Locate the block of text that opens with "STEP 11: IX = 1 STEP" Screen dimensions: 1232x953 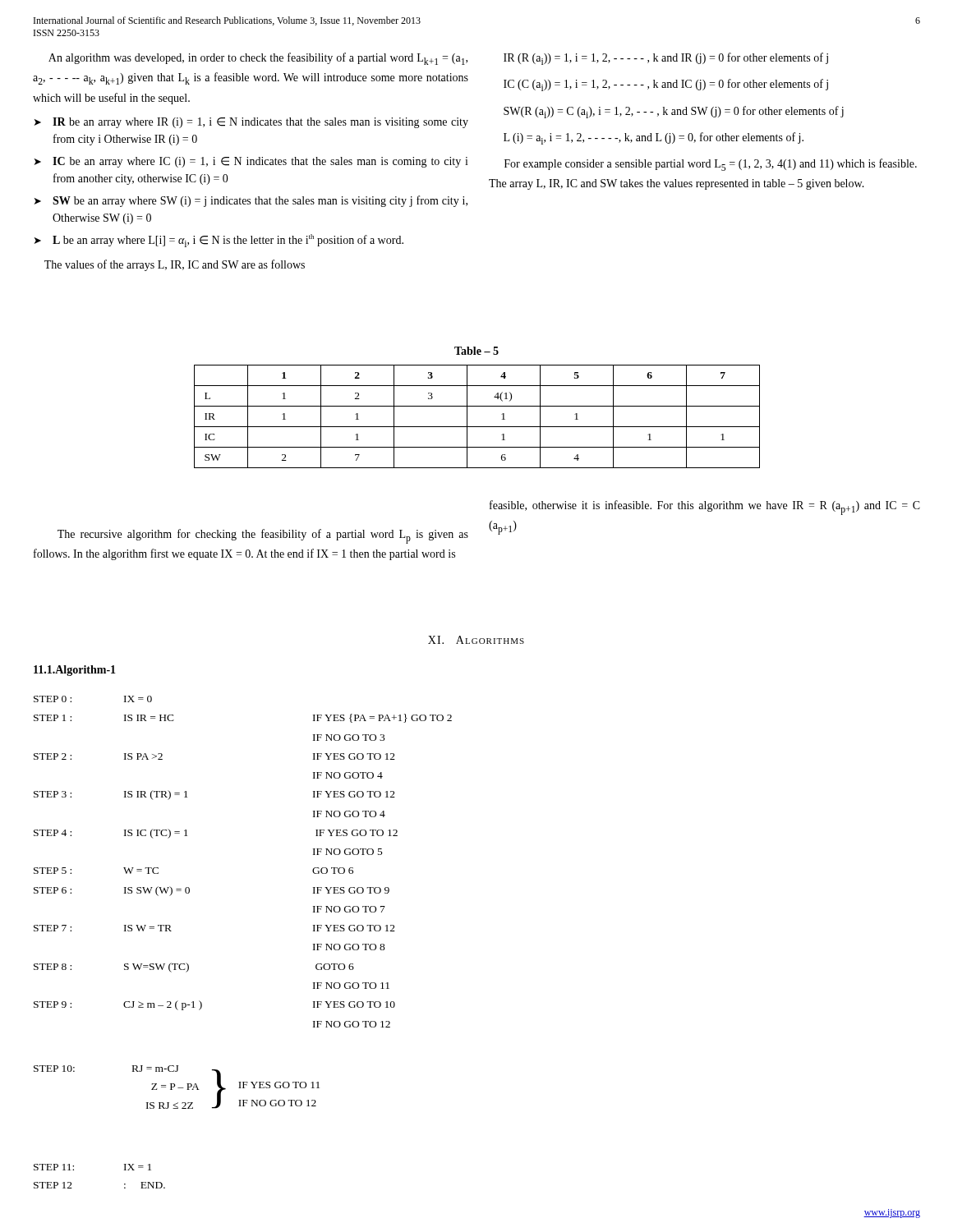pyautogui.click(x=55, y=1168)
